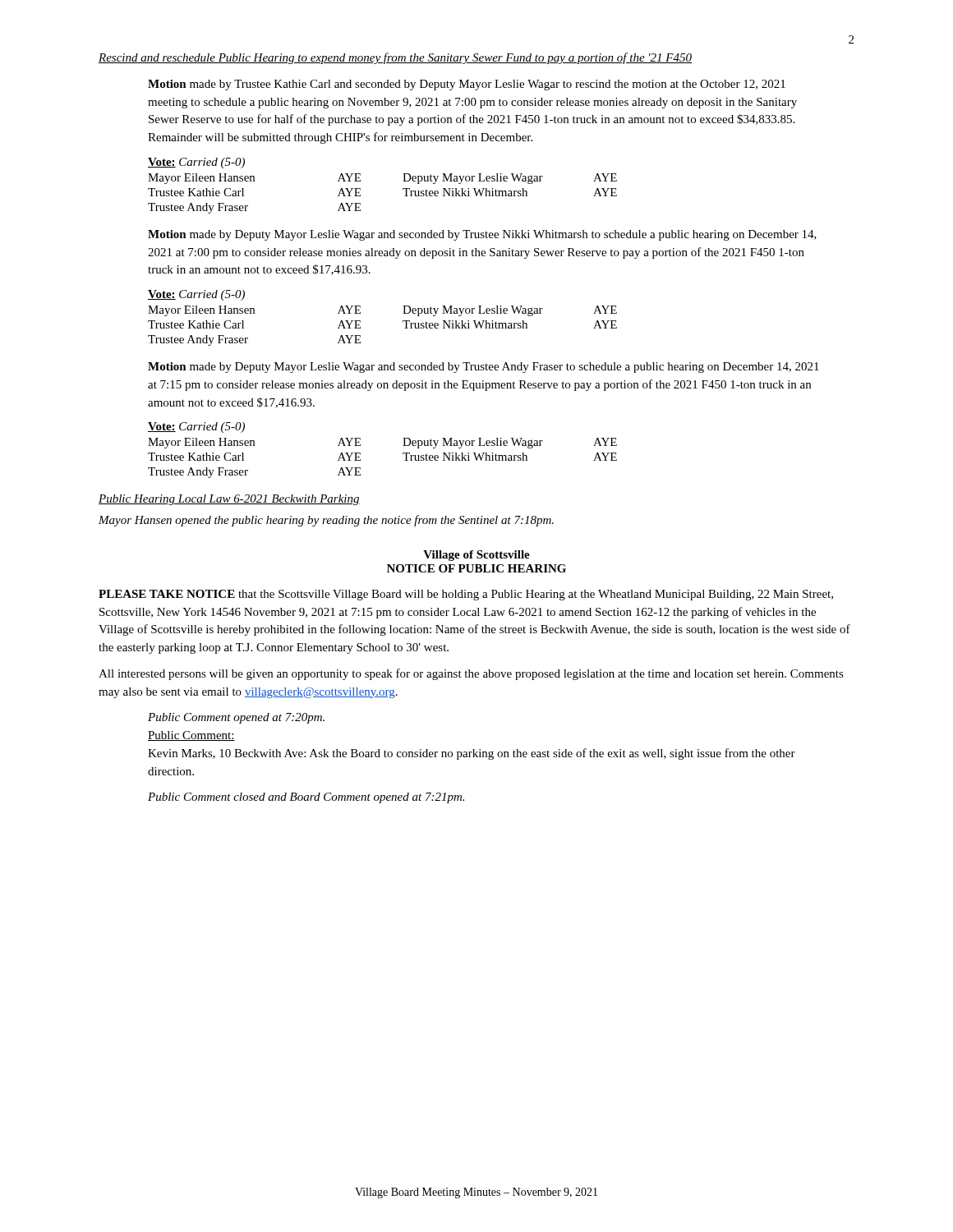Image resolution: width=953 pixels, height=1232 pixels.
Task: Select the text block containing "All interested persons will be given"
Action: point(476,683)
